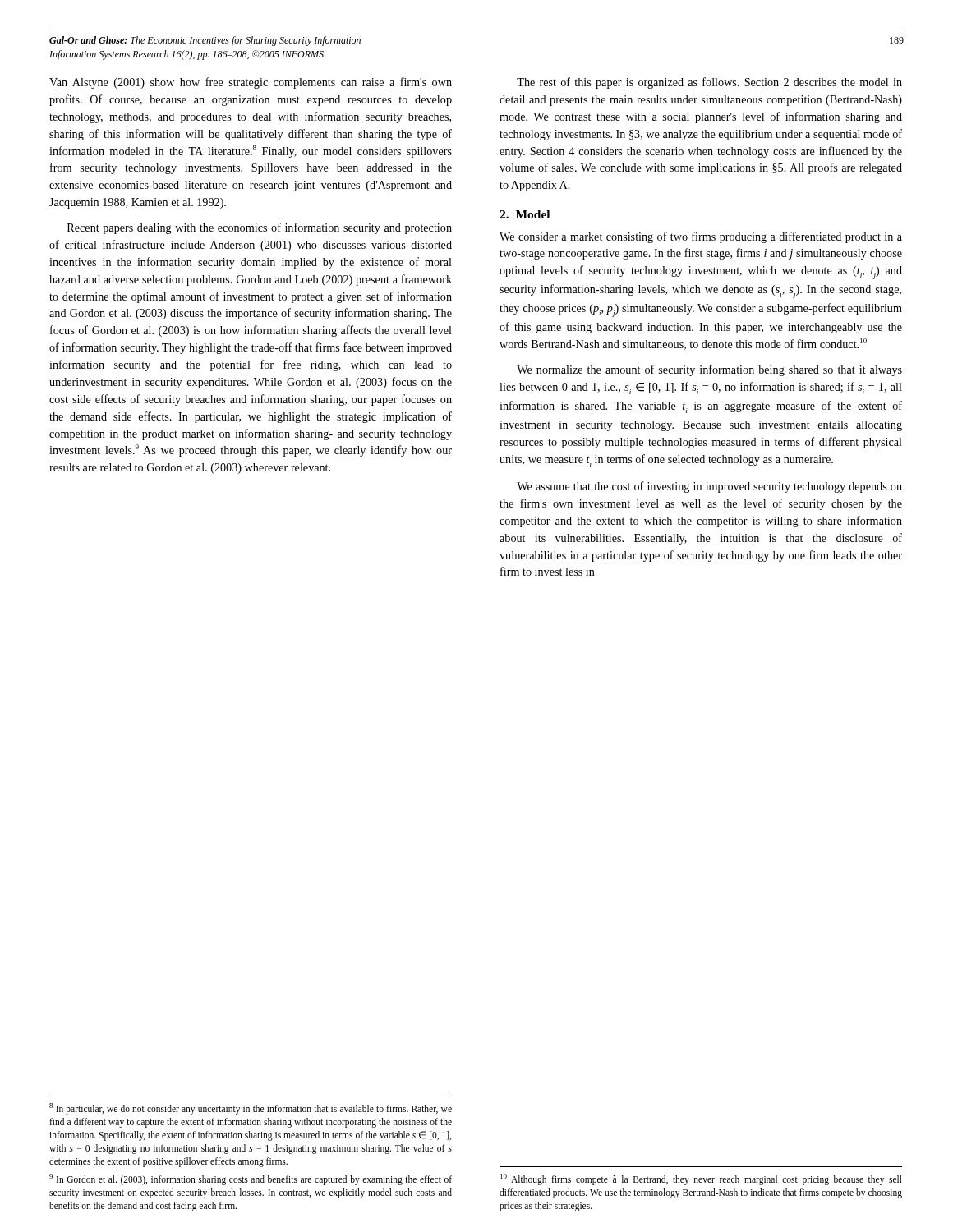
Task: Select the text block containing "Recent papers dealing with the economics of information"
Action: [251, 348]
